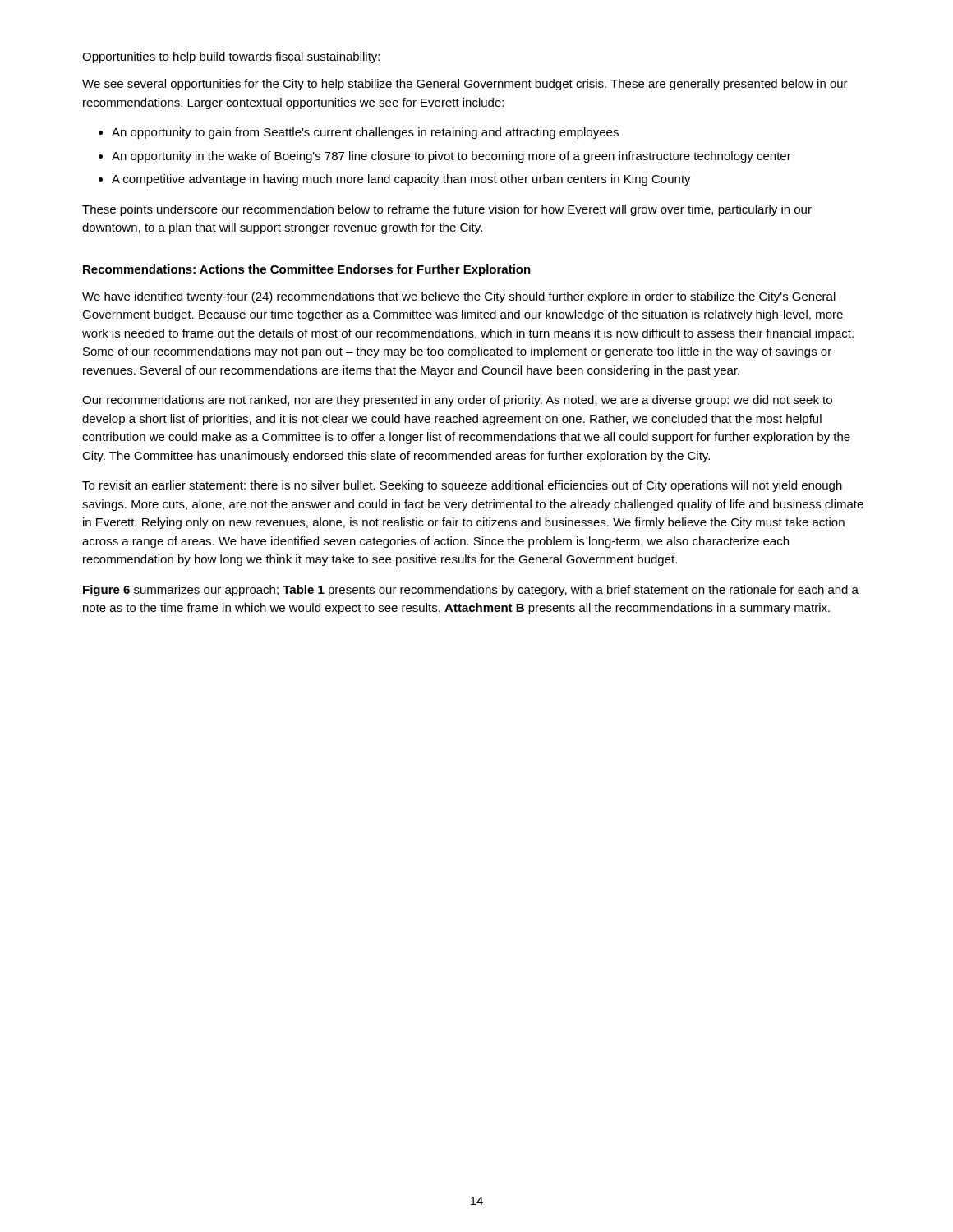Click on the region starting "We have identified twenty-four"
This screenshot has width=953, height=1232.
[468, 333]
